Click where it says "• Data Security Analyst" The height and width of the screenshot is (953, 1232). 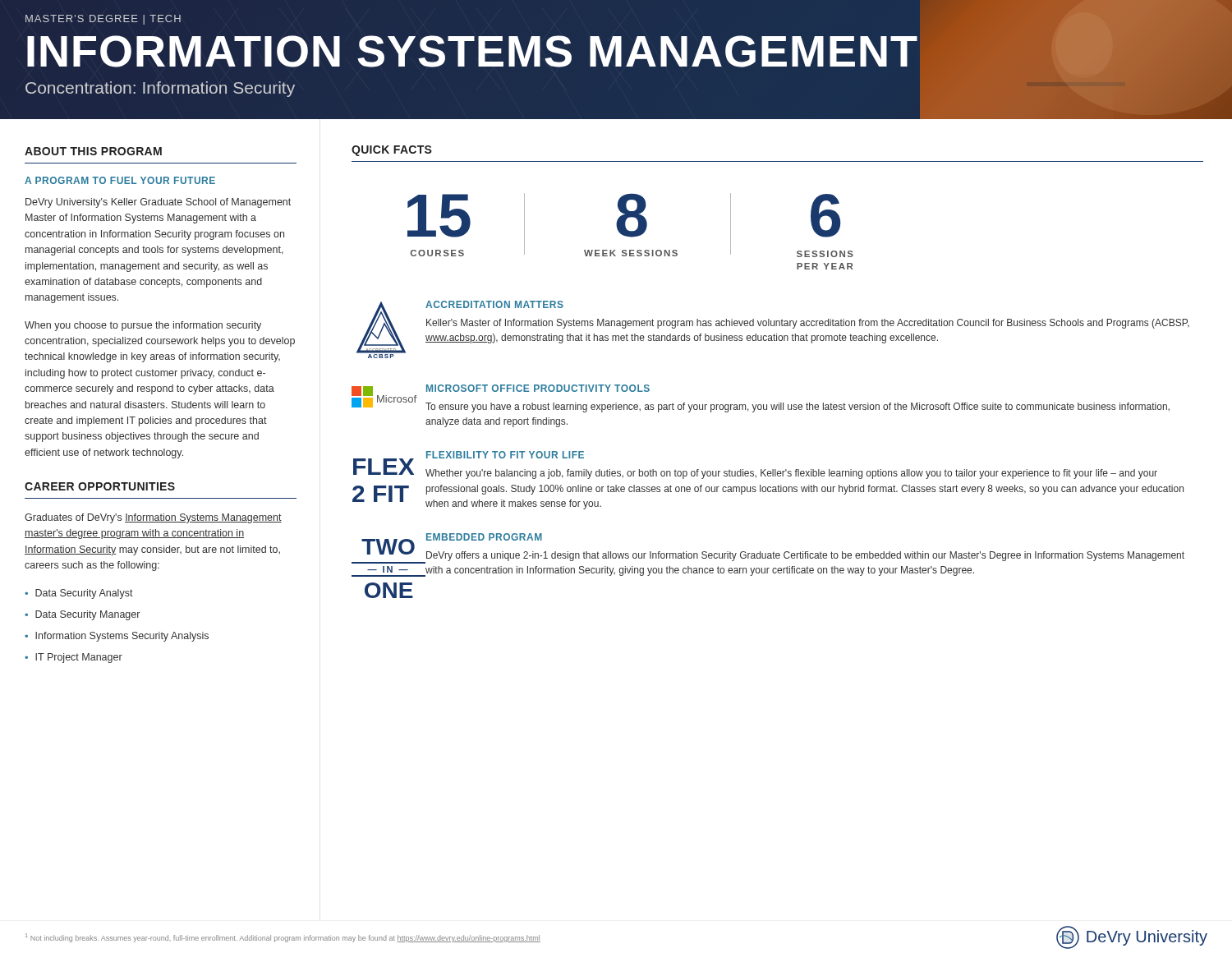coord(79,594)
